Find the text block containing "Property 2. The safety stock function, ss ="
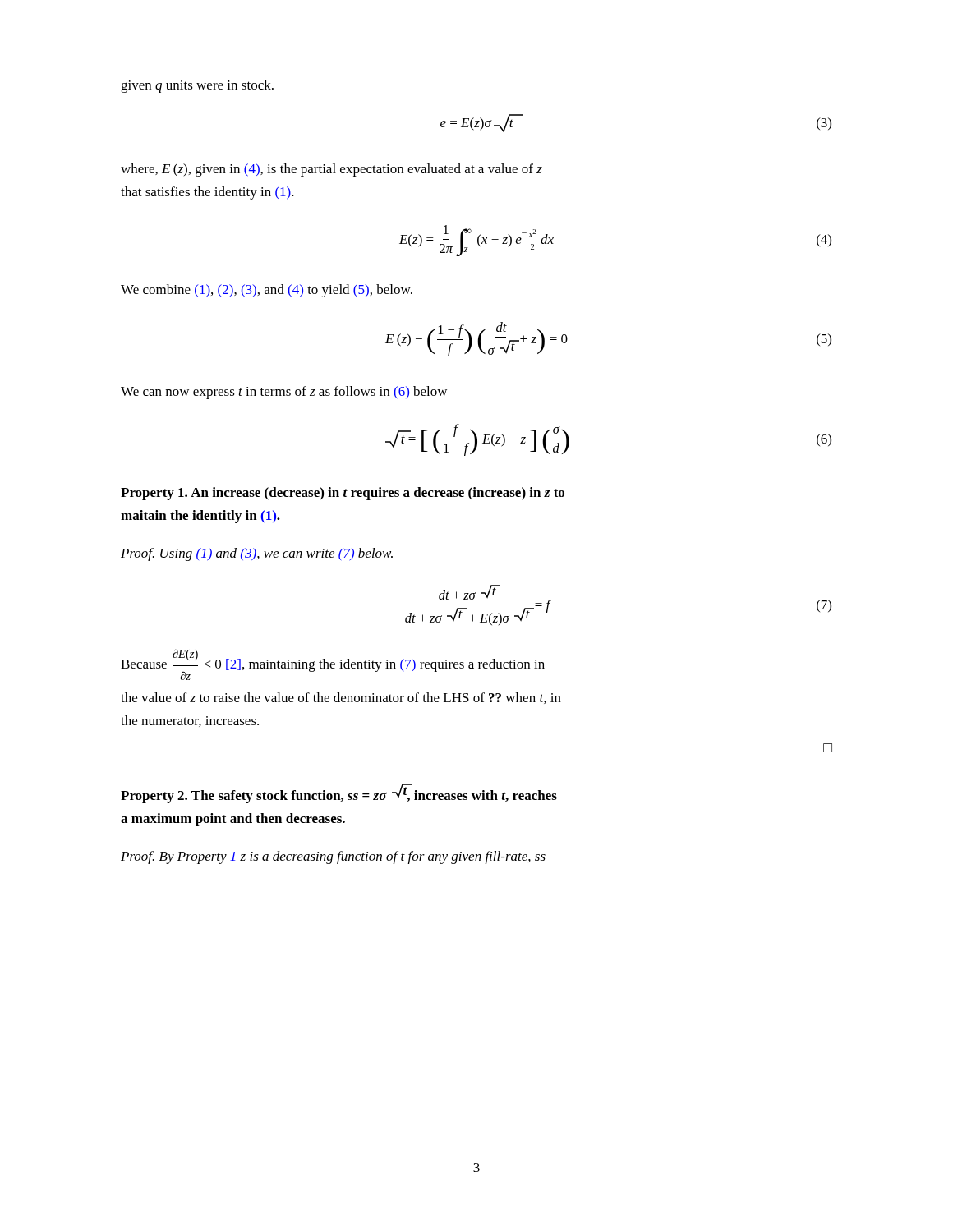The width and height of the screenshot is (953, 1232). click(x=339, y=803)
